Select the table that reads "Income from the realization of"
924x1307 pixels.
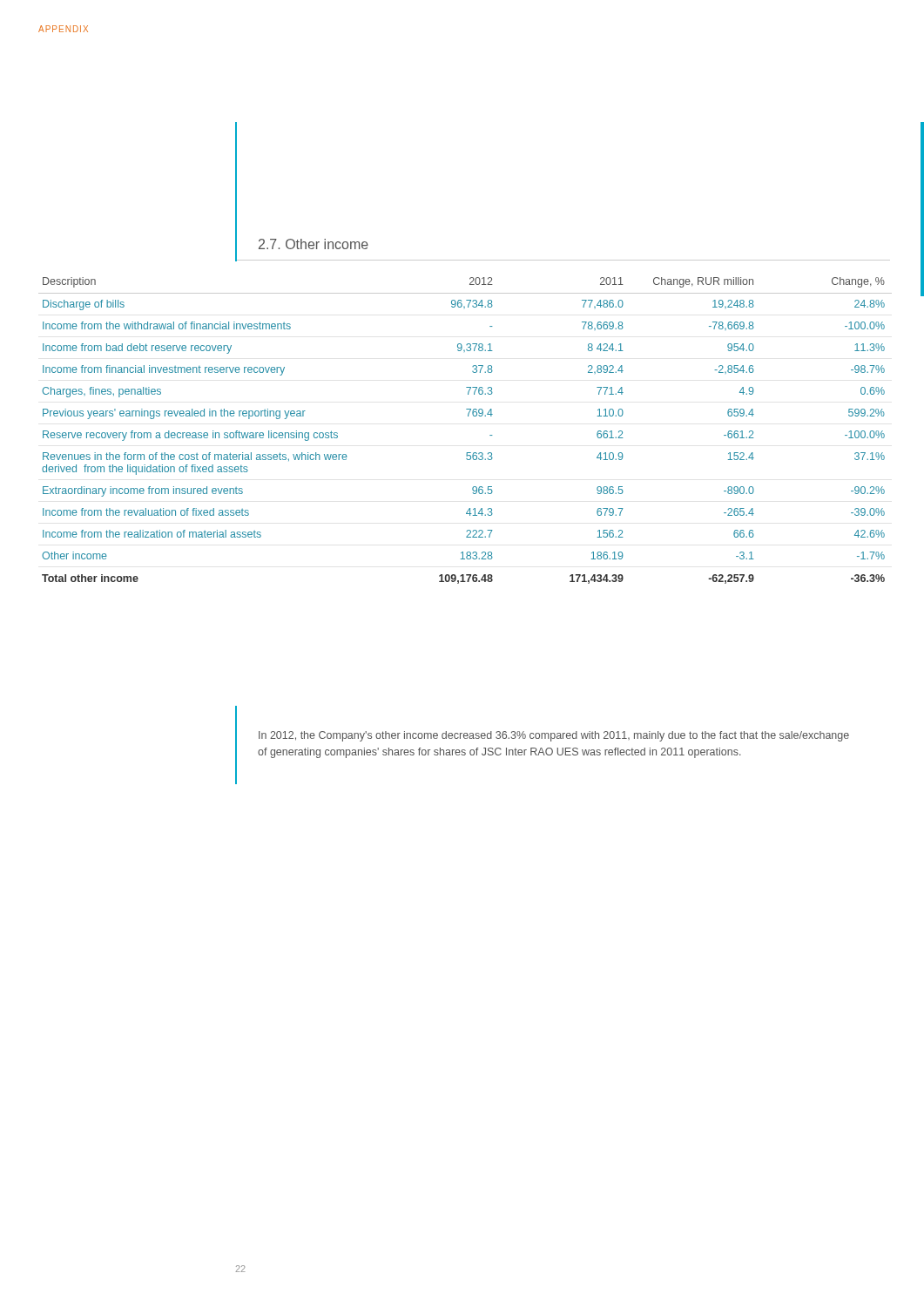[x=465, y=430]
